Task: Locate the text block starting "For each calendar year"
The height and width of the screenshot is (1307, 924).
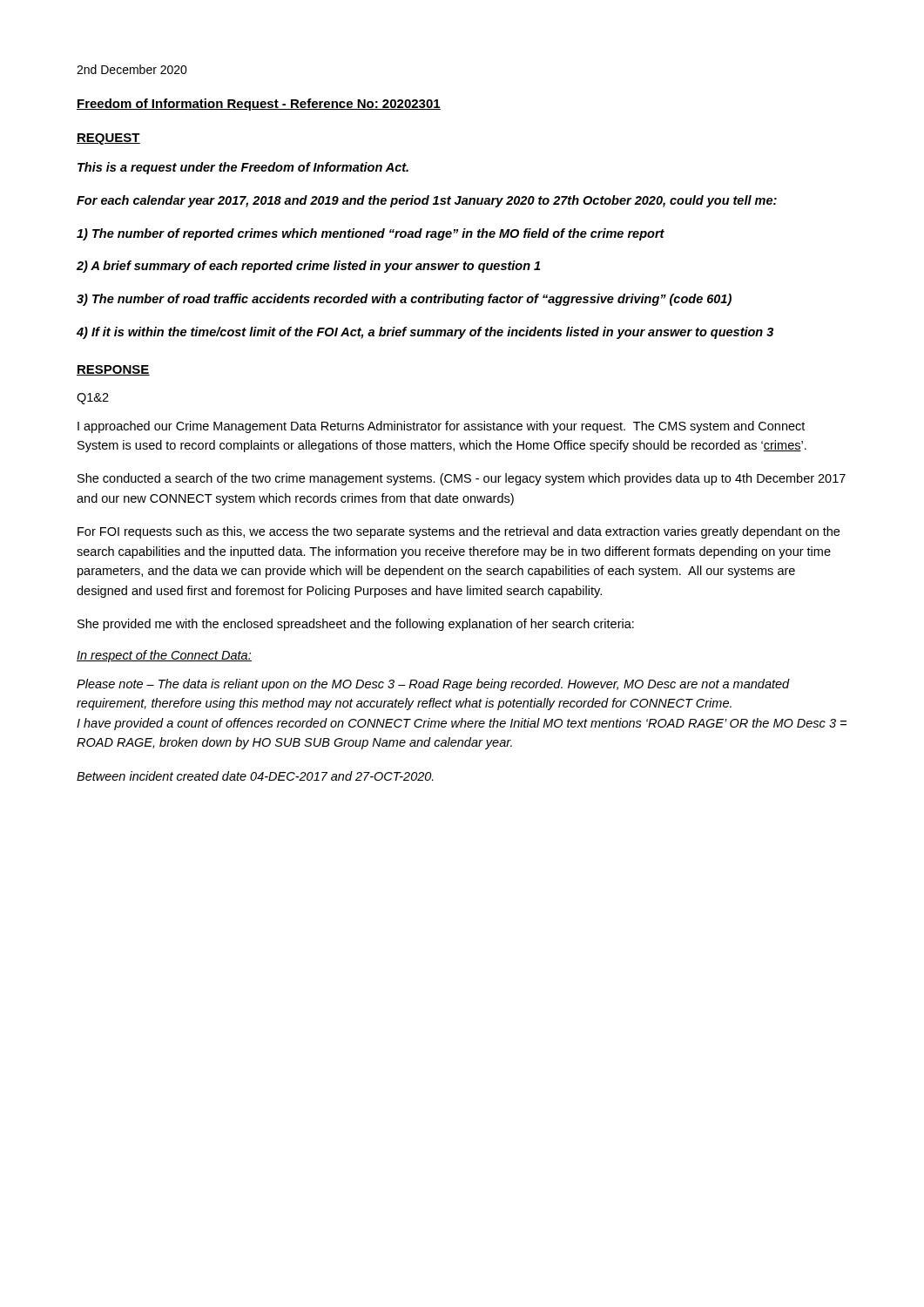Action: click(x=427, y=200)
